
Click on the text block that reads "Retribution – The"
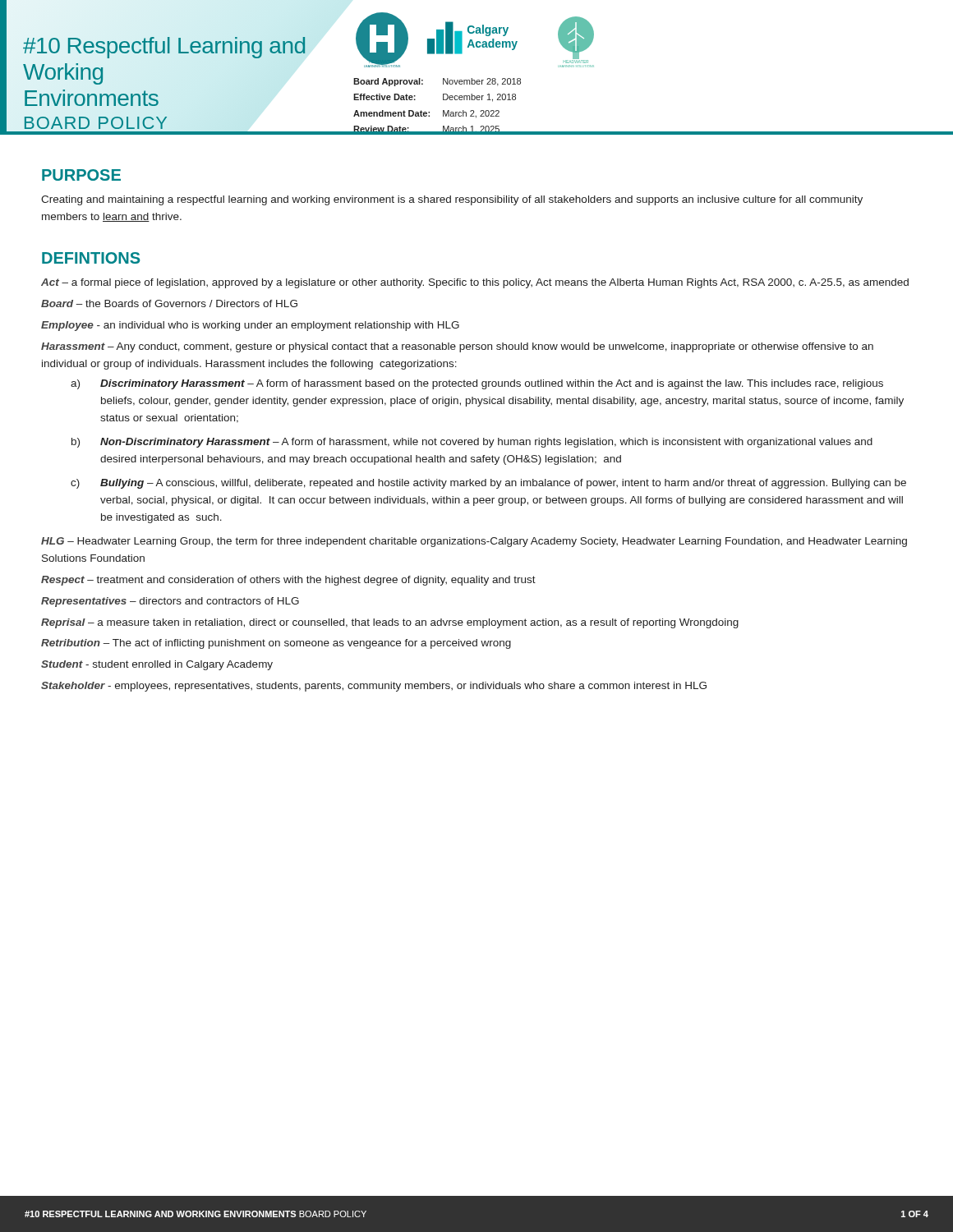276,643
